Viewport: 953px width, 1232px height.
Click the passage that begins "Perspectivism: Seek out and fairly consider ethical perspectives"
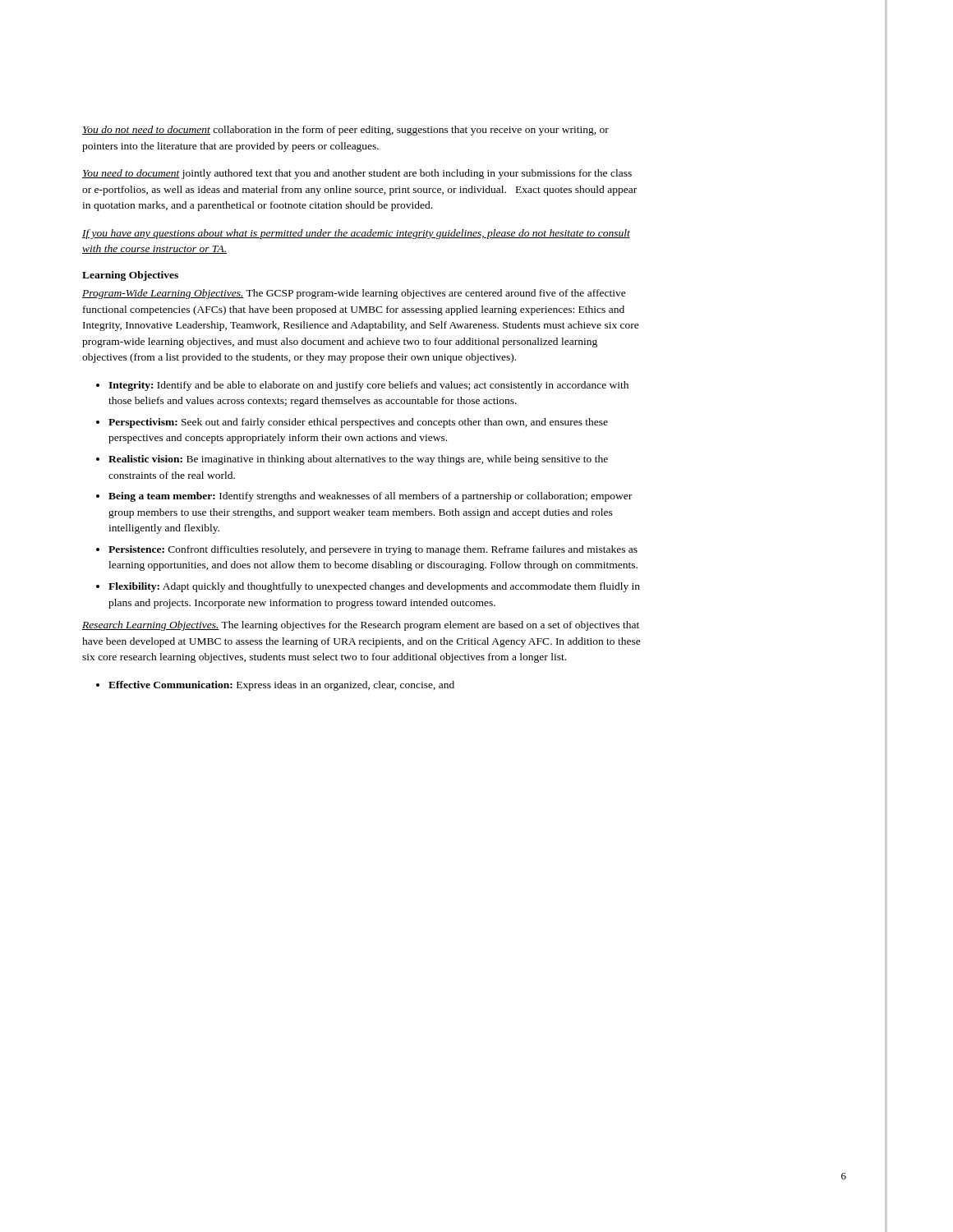pyautogui.click(x=358, y=430)
